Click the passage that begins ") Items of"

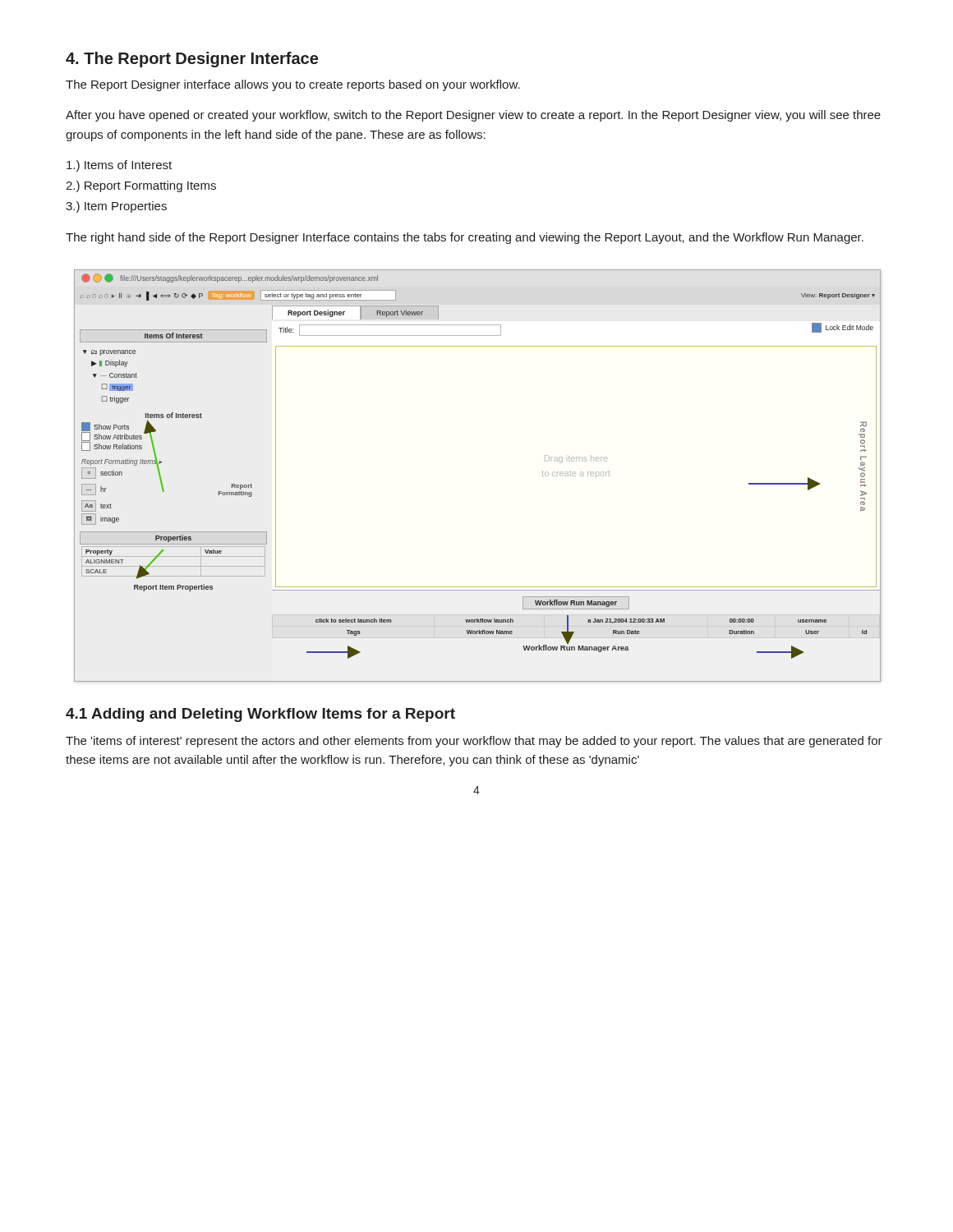pyautogui.click(x=119, y=164)
